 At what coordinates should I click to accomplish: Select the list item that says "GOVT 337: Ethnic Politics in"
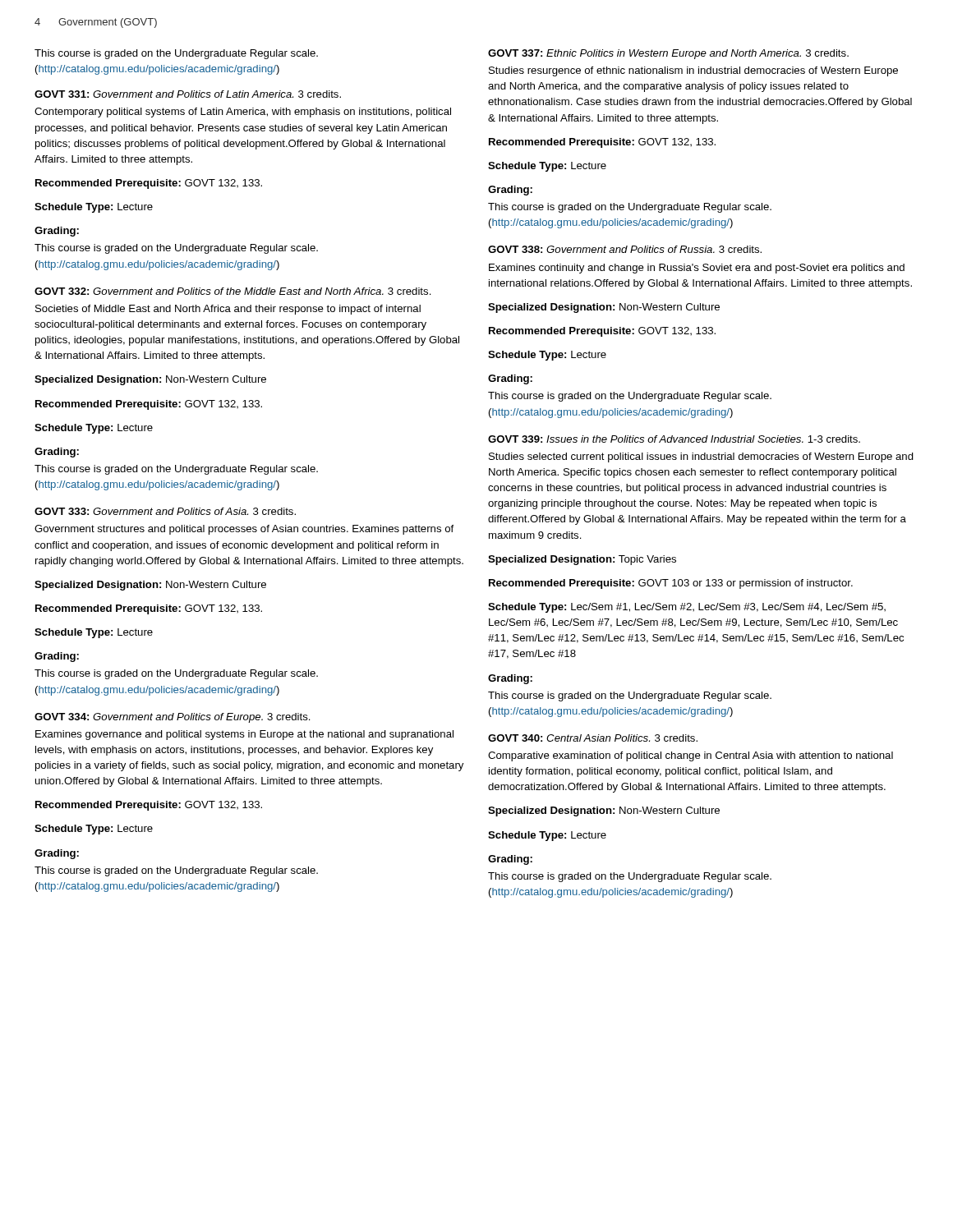(703, 85)
